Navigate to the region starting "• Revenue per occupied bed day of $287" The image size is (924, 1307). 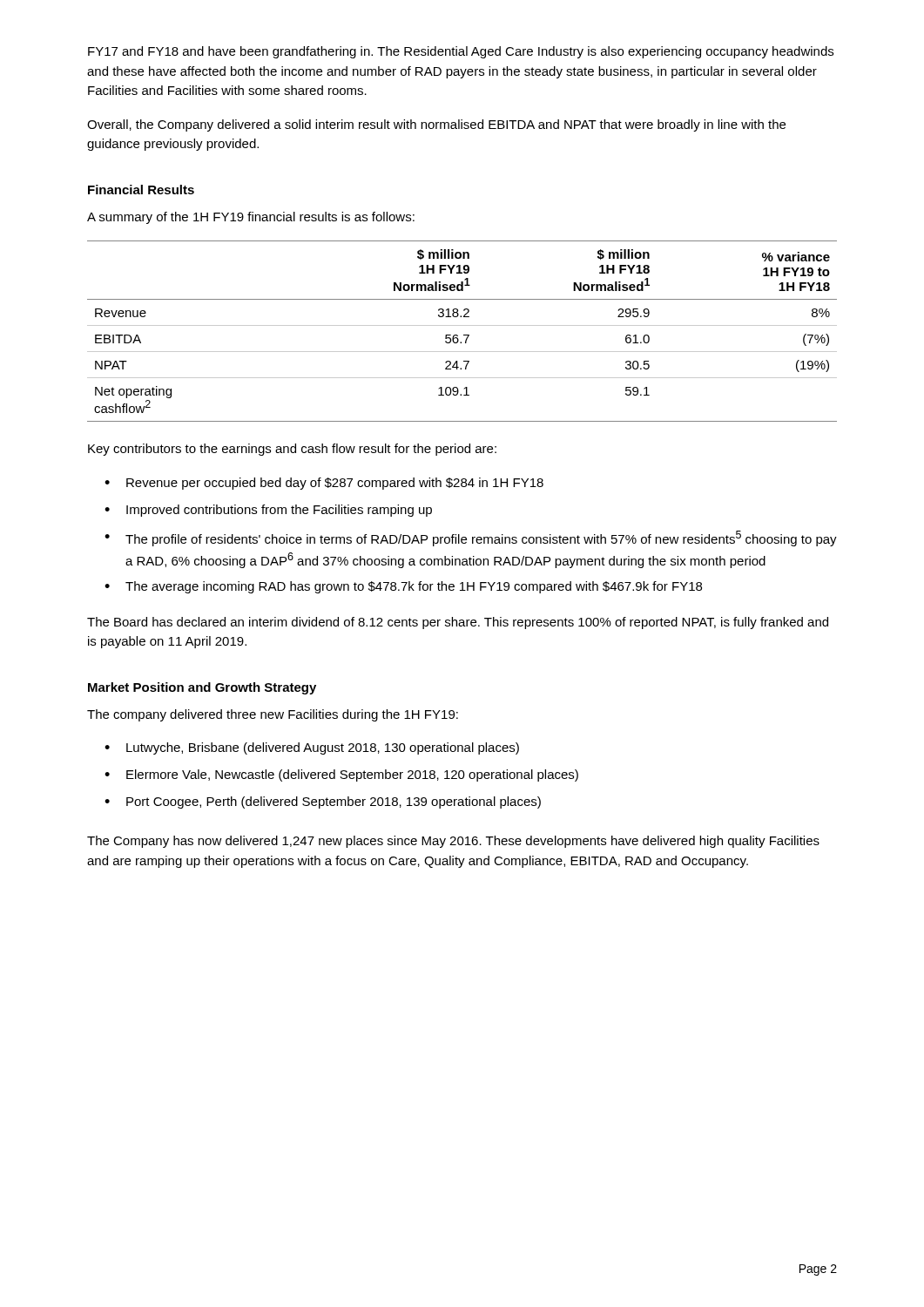[471, 484]
